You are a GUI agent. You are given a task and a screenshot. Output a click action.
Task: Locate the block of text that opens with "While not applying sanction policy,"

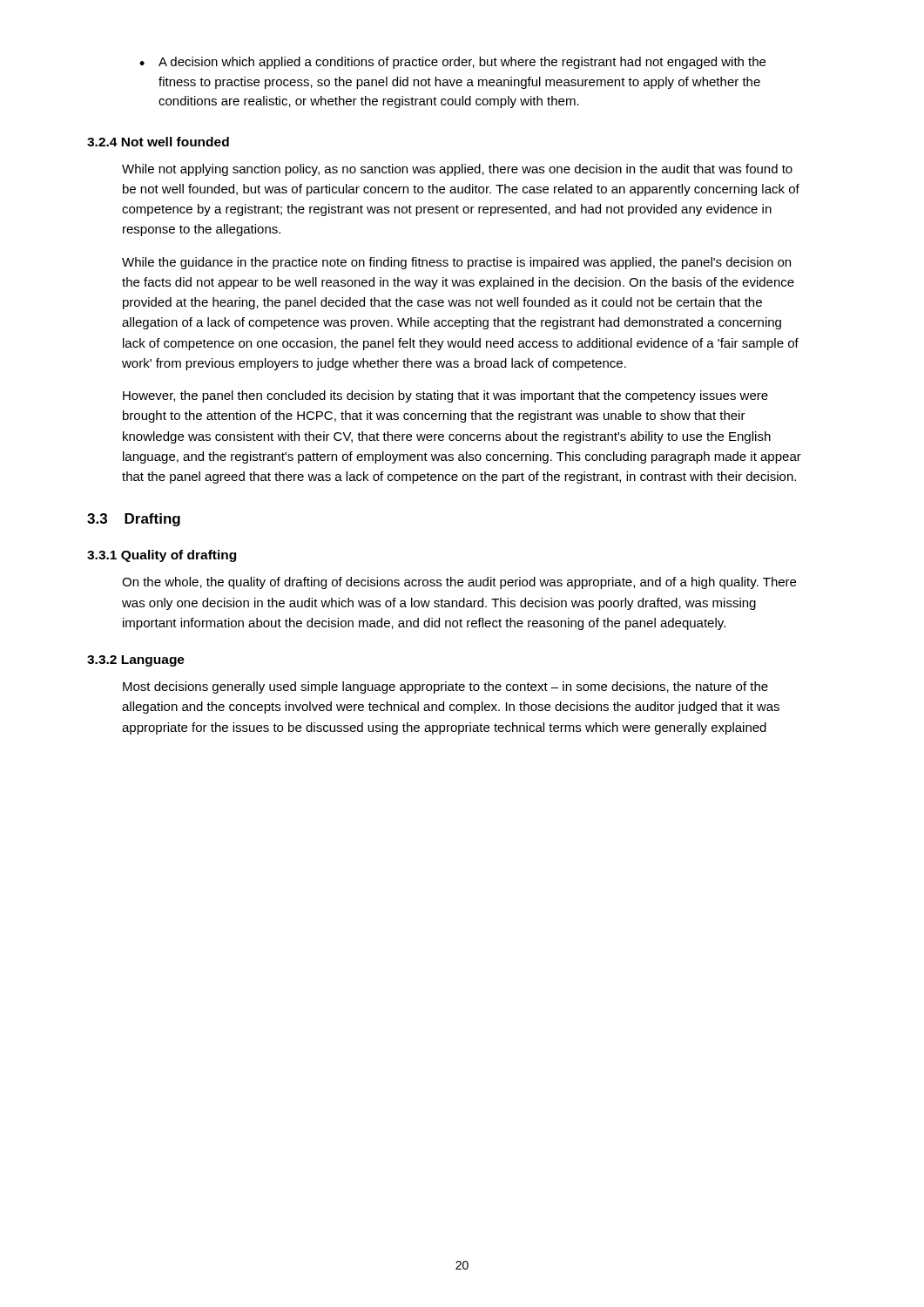[x=461, y=199]
